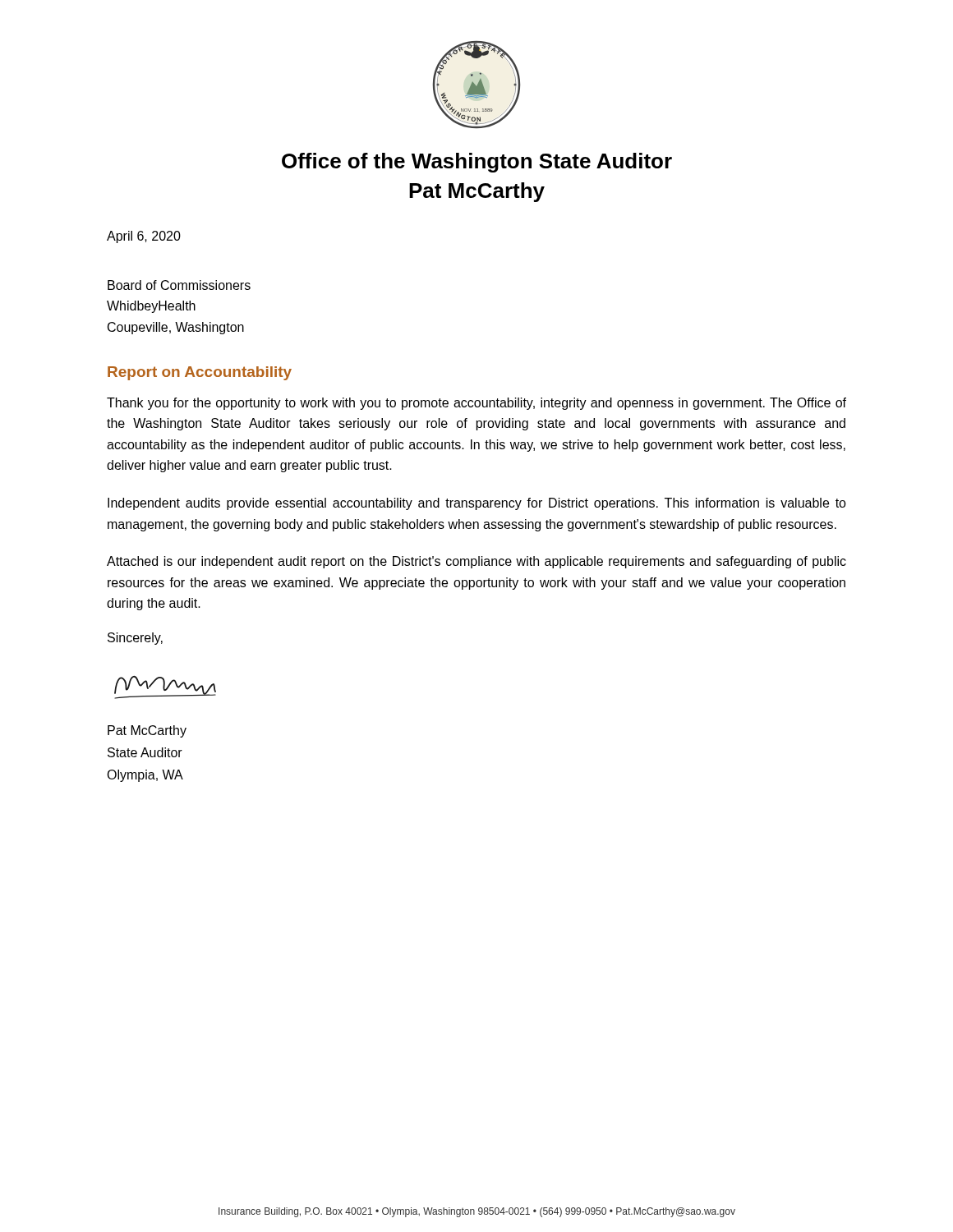Screen dimensions: 1232x953
Task: Locate the illustration
Action: tap(476, 682)
